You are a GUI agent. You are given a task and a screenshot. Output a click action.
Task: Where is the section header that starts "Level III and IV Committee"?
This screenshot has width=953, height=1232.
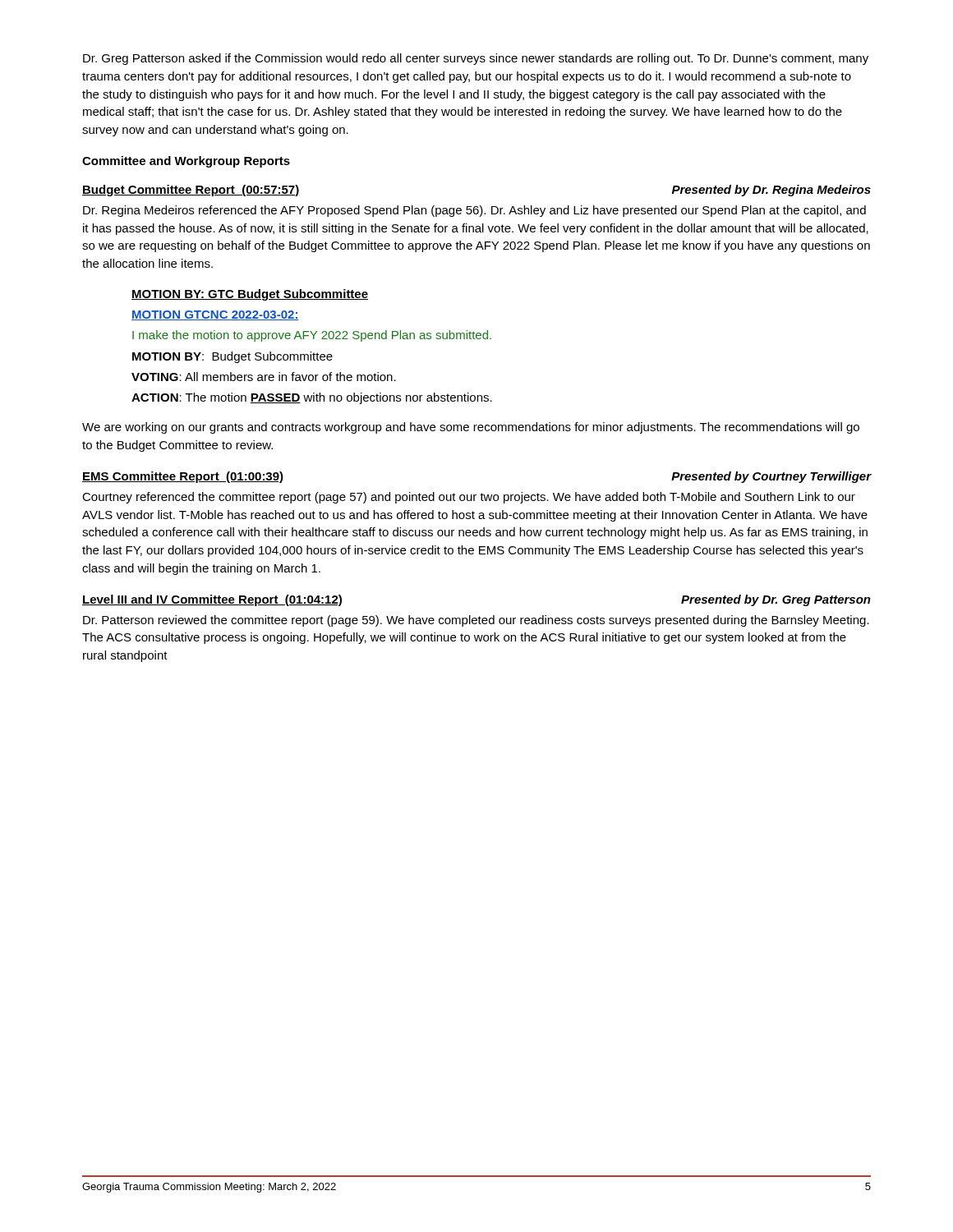pyautogui.click(x=166, y=599)
